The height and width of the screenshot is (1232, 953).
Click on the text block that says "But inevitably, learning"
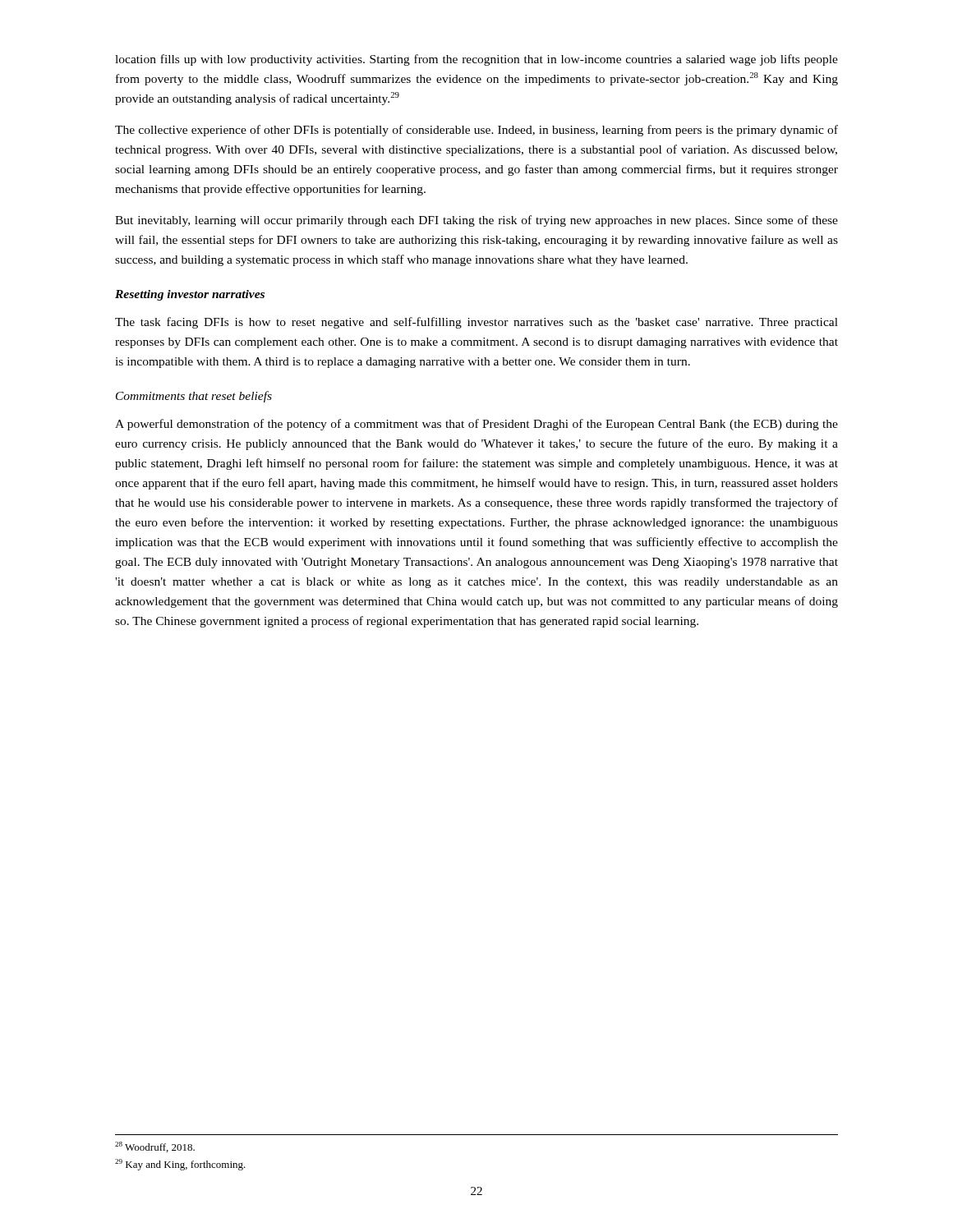[476, 240]
